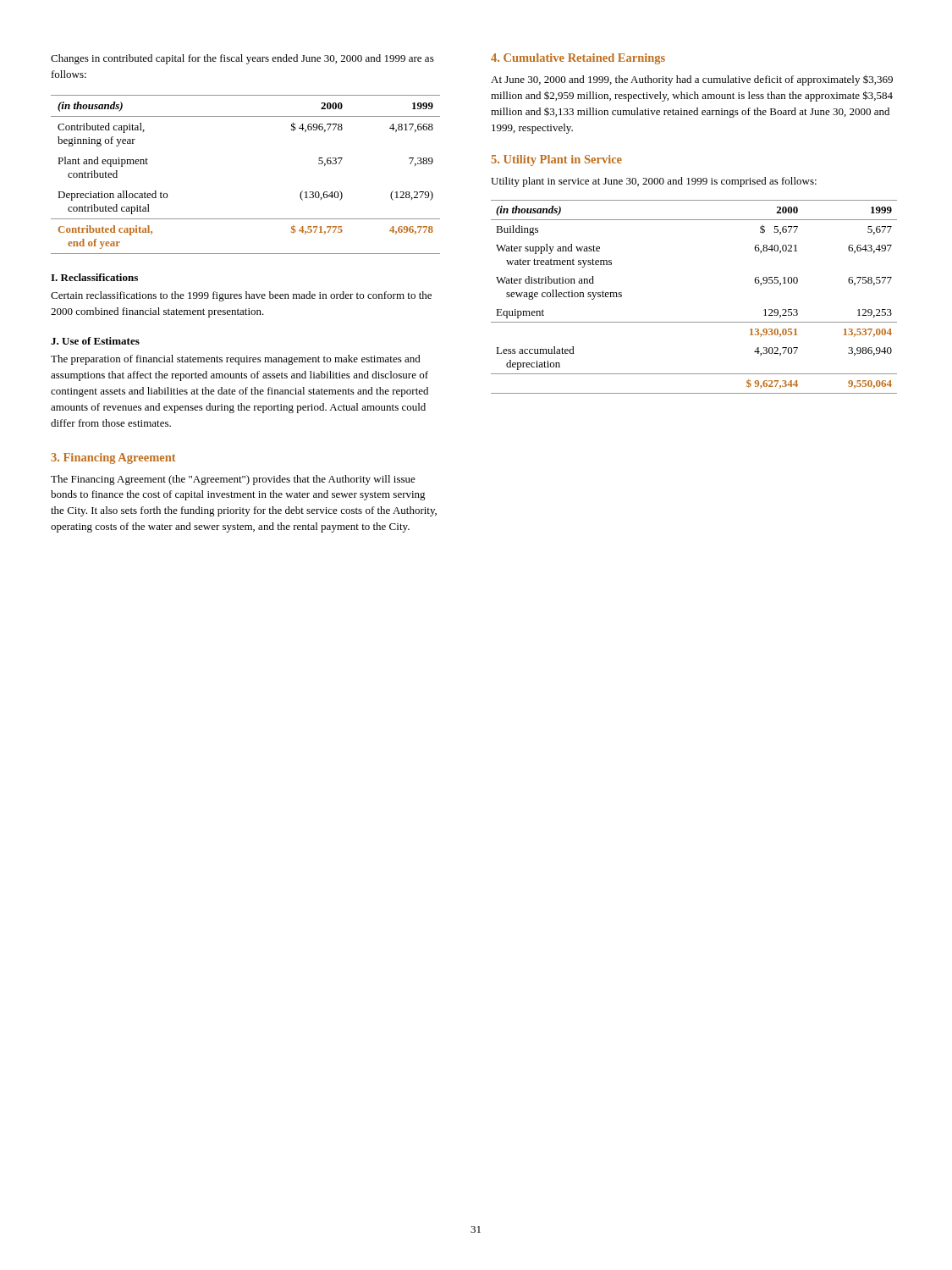
Task: Click the passage that begins "The preparation of financial statements"
Action: click(240, 391)
